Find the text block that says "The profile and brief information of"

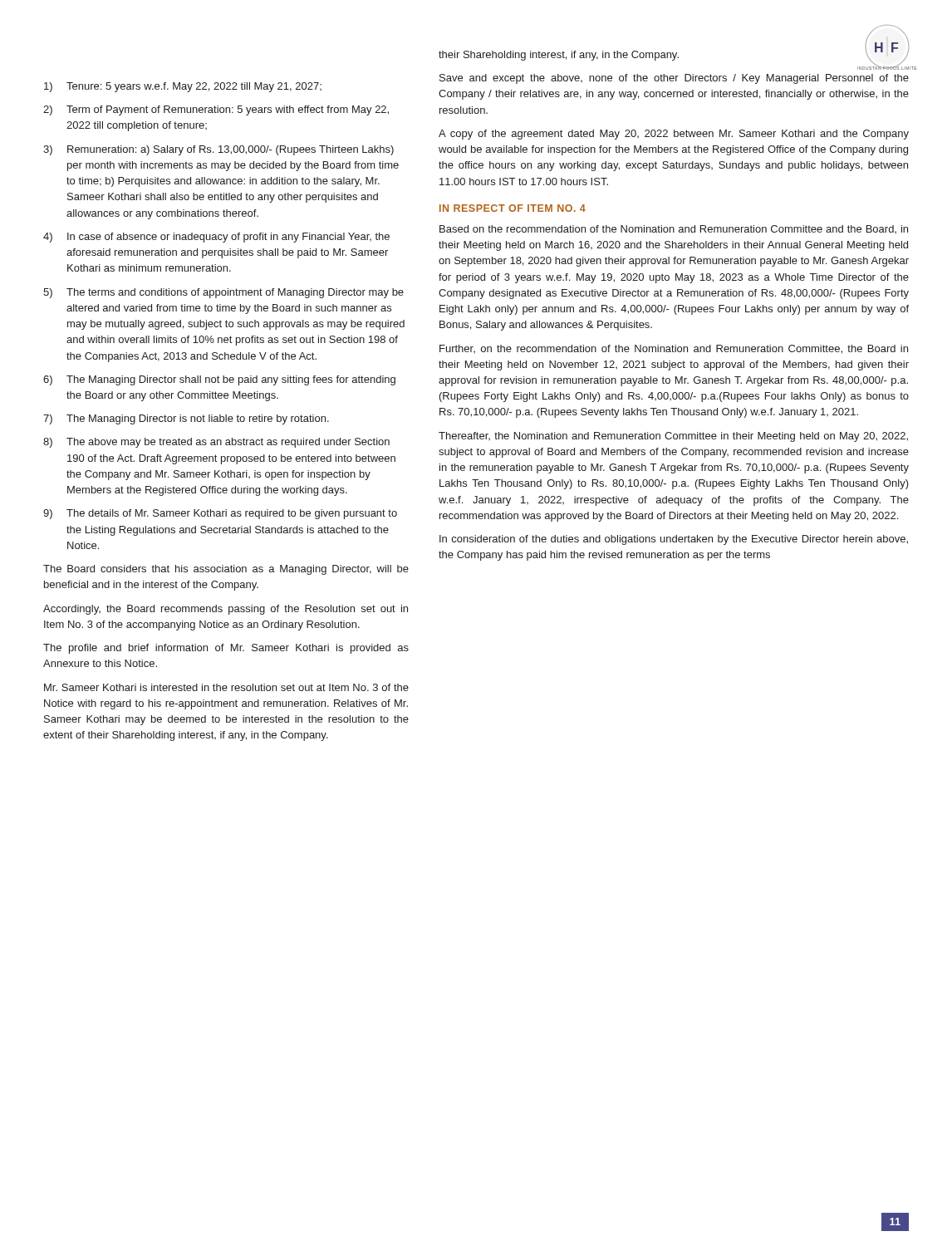tap(226, 656)
